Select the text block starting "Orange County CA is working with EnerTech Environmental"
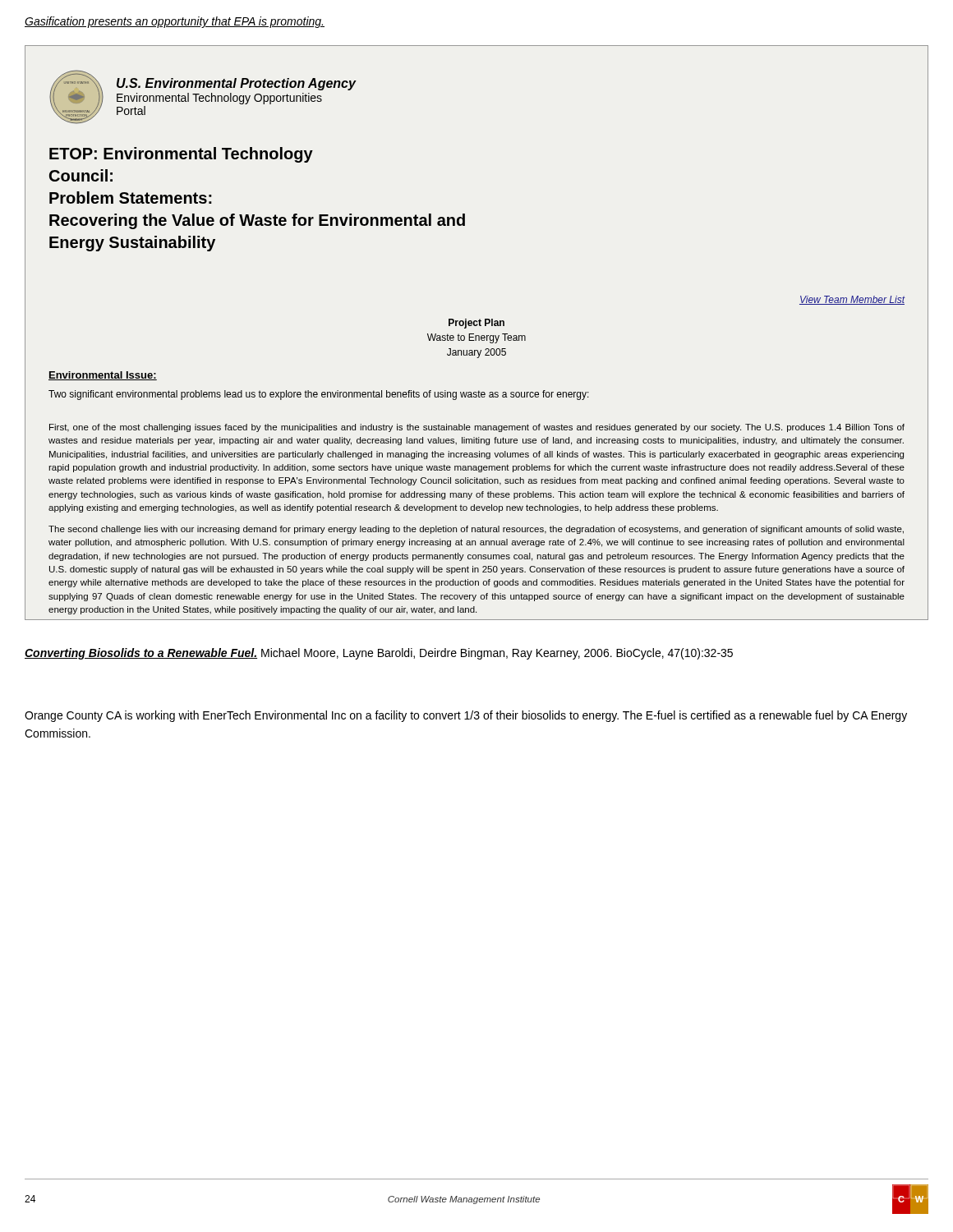Image resolution: width=953 pixels, height=1232 pixels. click(x=466, y=725)
